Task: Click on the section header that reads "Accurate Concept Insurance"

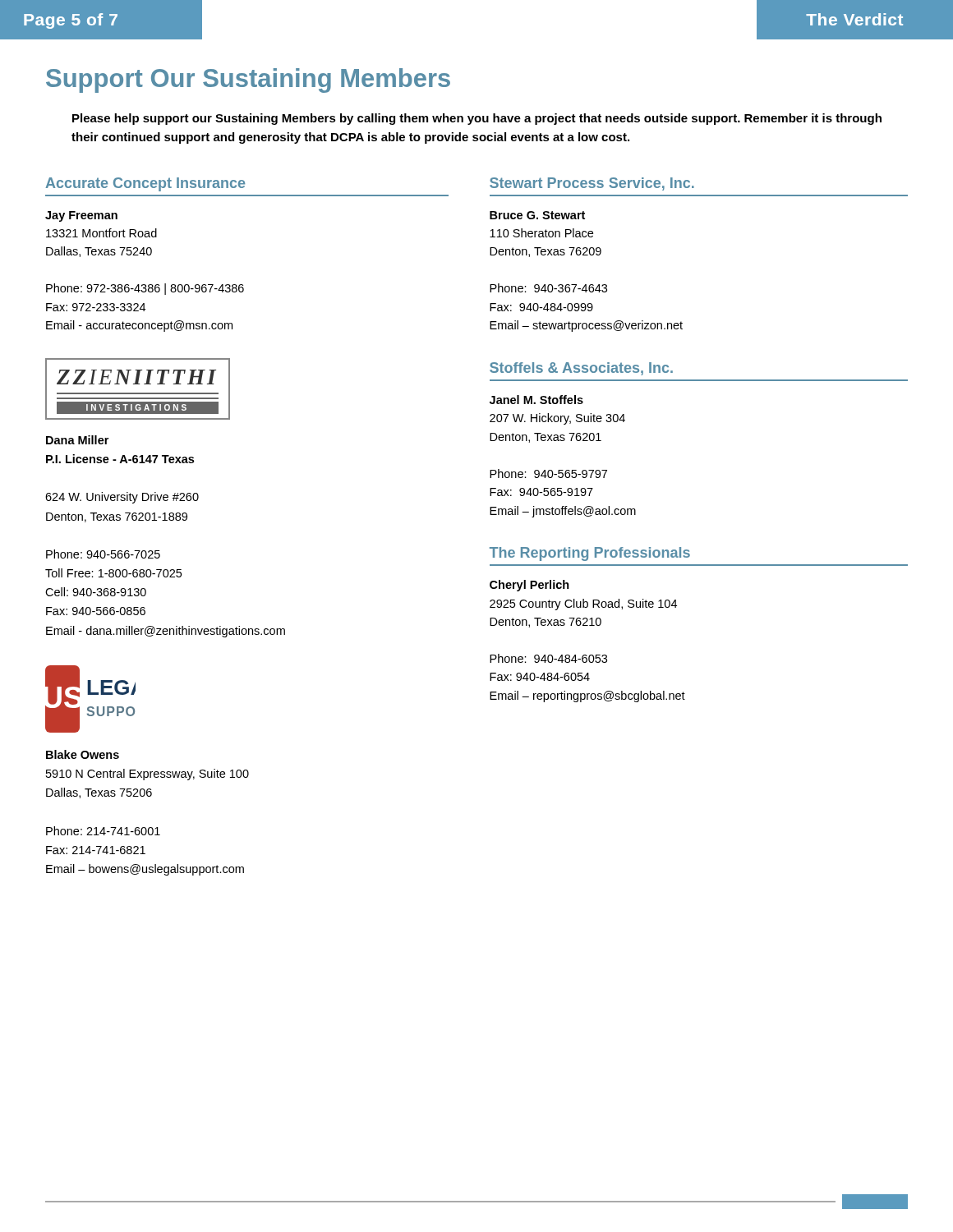Action: coord(145,183)
